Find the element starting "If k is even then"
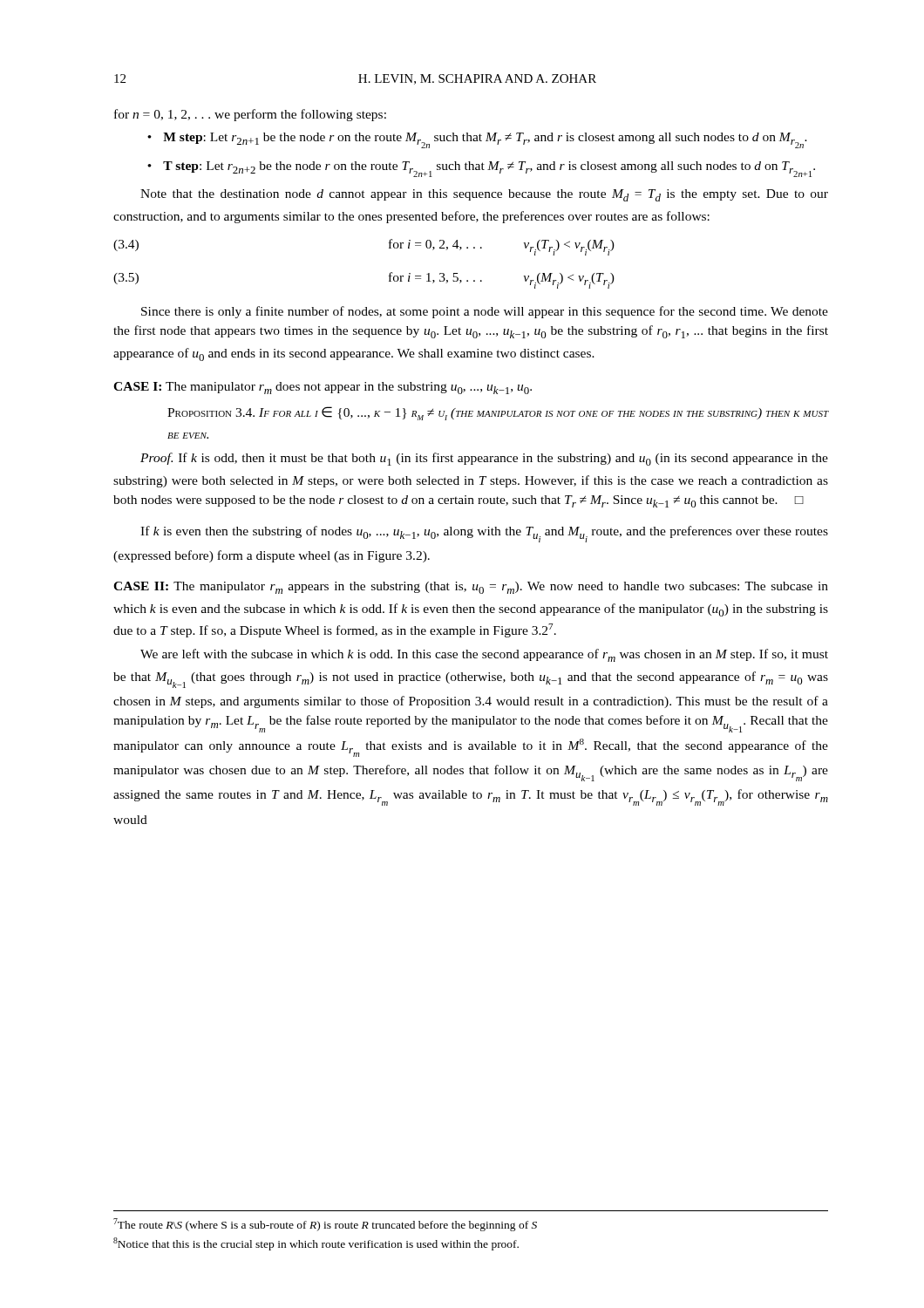Screen dimensions: 1308x924 (x=471, y=544)
